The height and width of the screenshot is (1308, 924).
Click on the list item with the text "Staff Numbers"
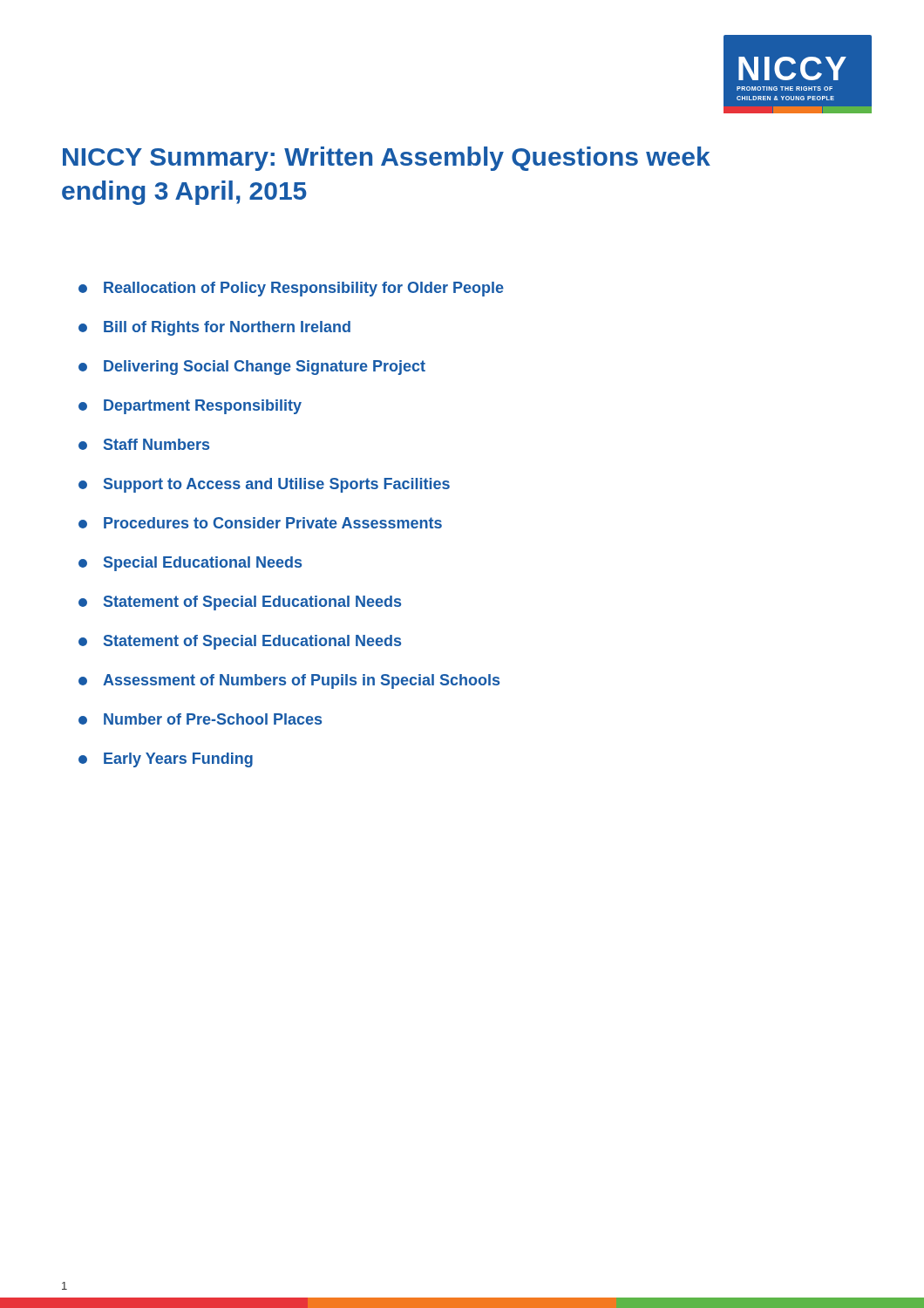click(x=144, y=445)
